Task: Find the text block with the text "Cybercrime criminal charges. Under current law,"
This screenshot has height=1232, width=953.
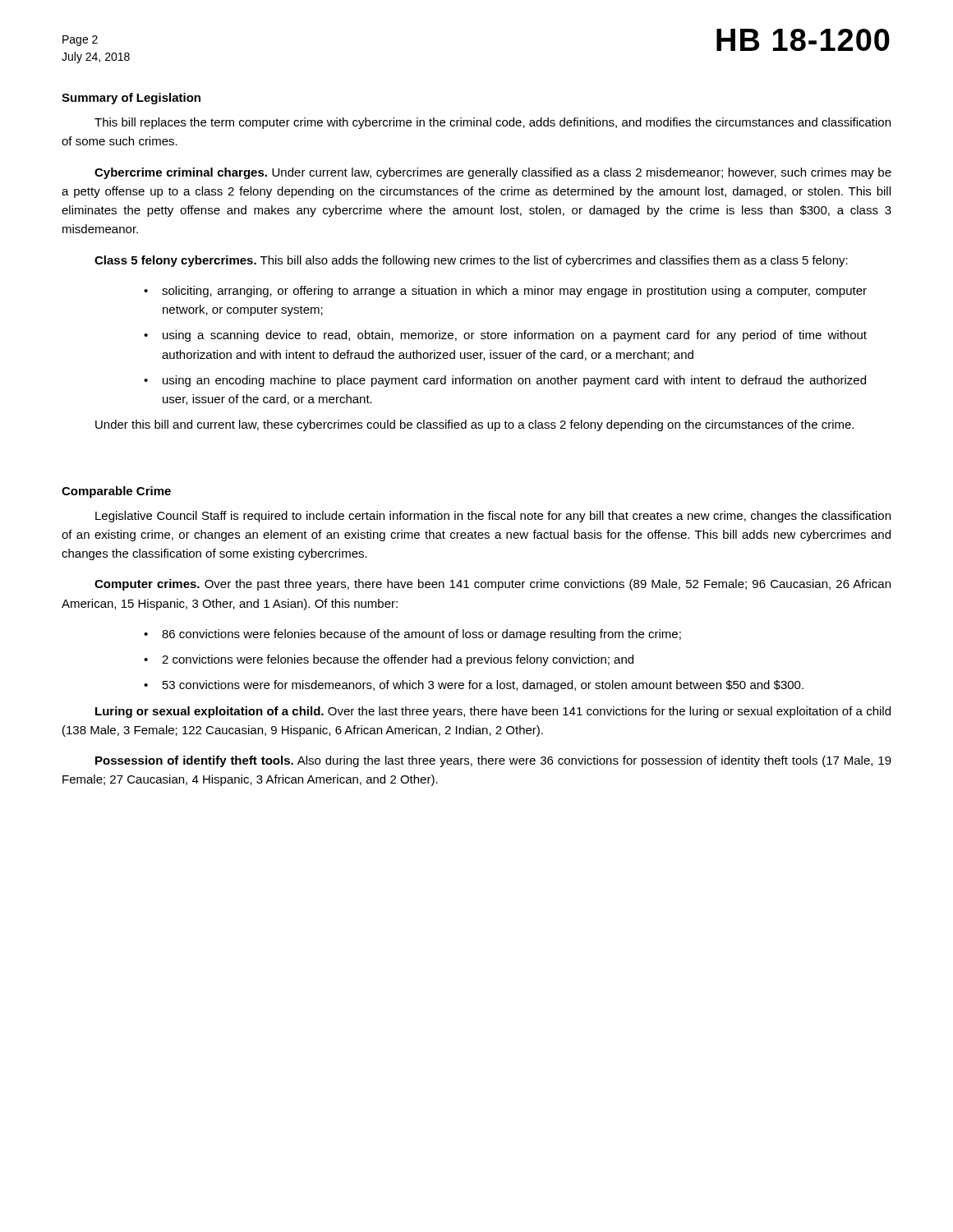Action: click(476, 200)
